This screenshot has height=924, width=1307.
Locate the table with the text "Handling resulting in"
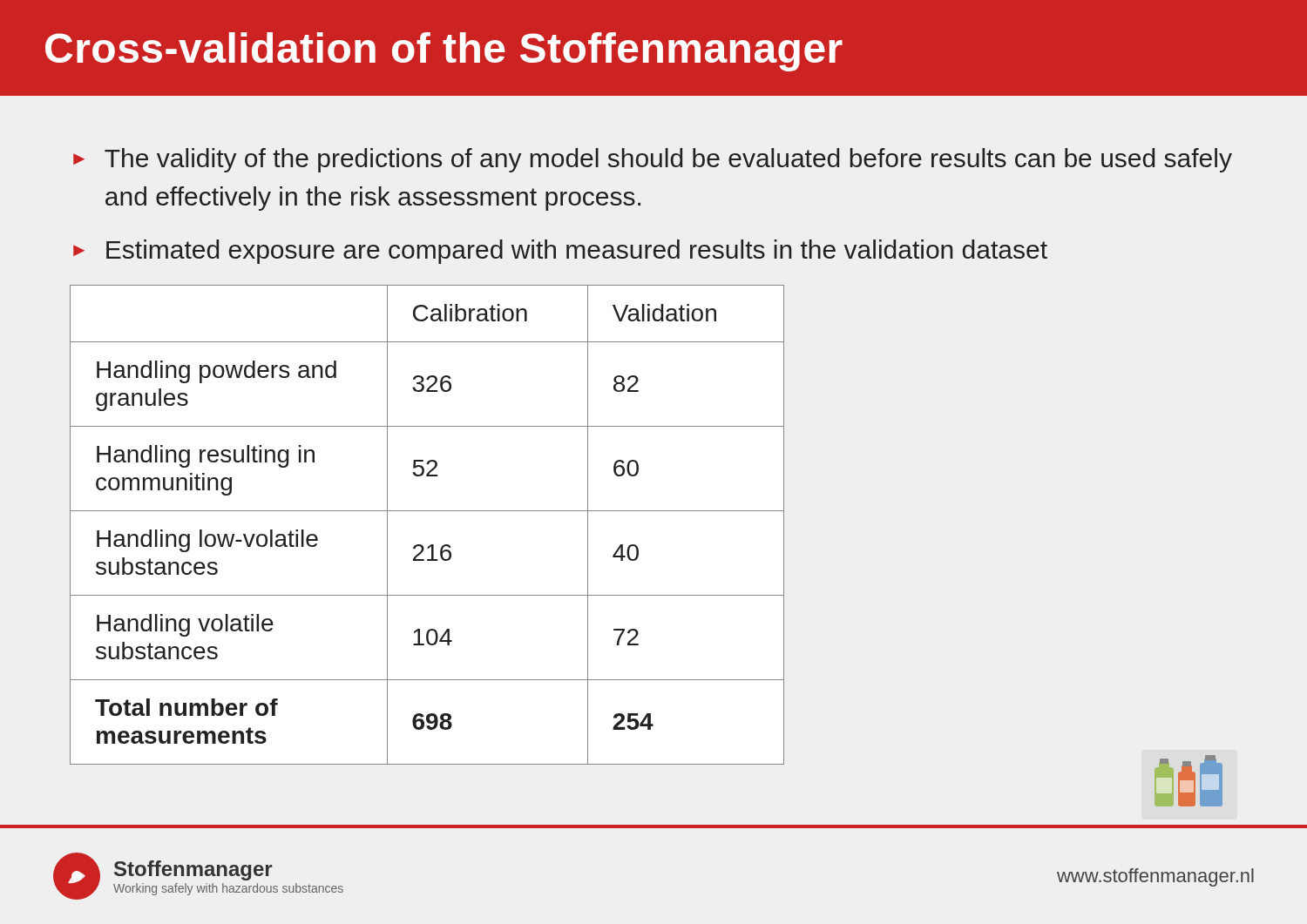coord(654,524)
